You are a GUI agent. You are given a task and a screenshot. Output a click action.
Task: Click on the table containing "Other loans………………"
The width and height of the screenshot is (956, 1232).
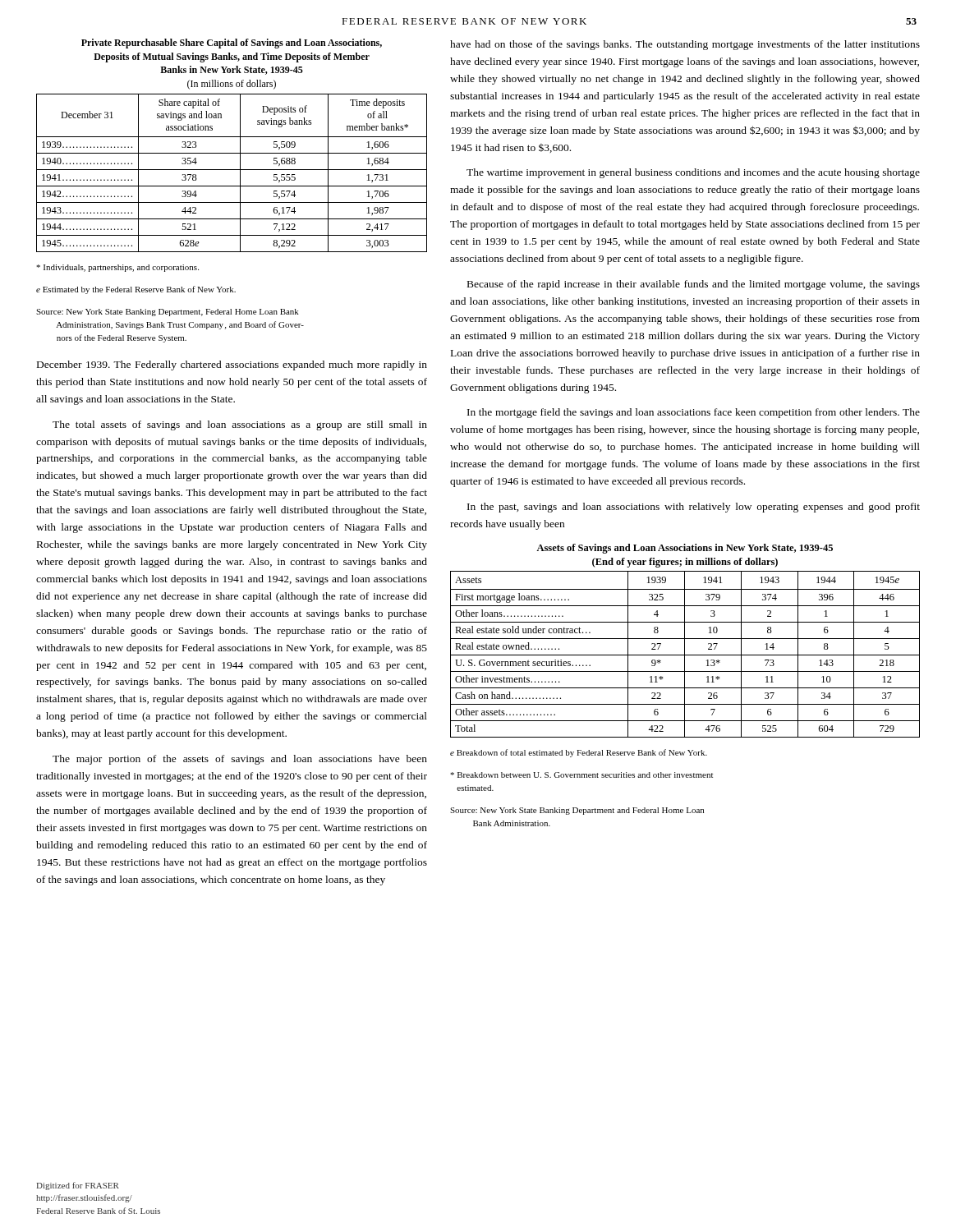pos(685,654)
